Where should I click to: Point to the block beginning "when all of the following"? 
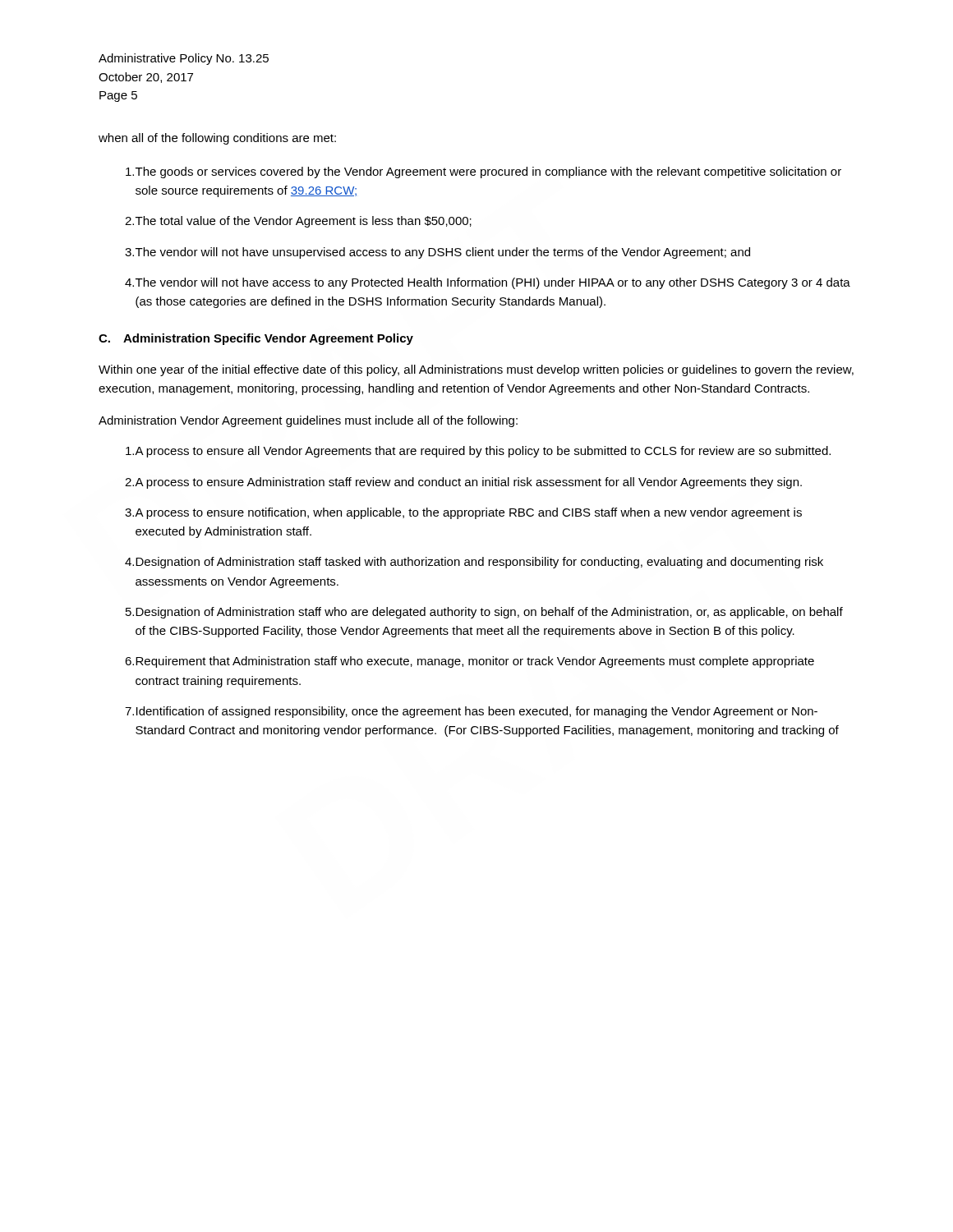pyautogui.click(x=218, y=137)
